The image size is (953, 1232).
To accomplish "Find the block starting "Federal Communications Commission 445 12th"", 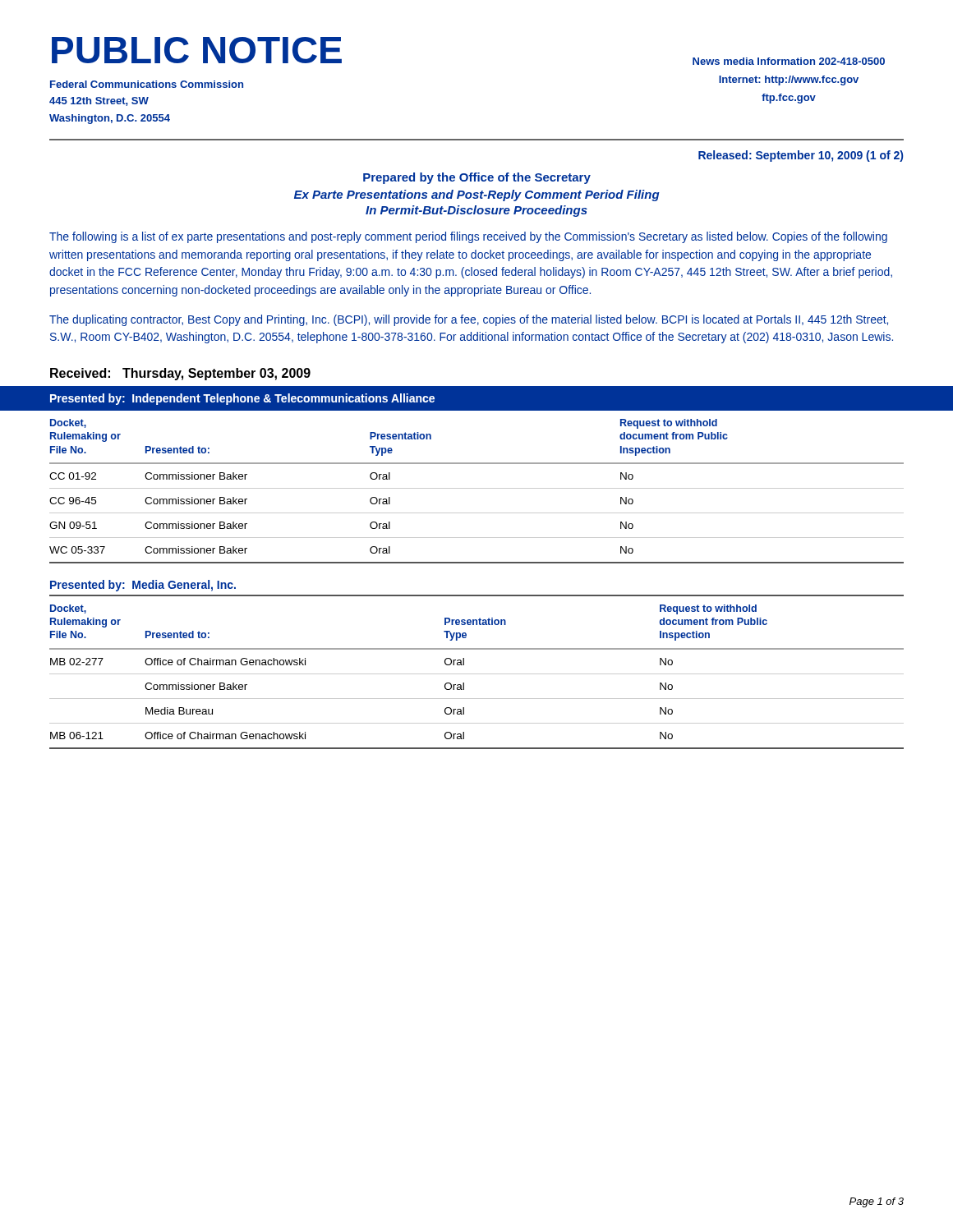I will coord(147,101).
